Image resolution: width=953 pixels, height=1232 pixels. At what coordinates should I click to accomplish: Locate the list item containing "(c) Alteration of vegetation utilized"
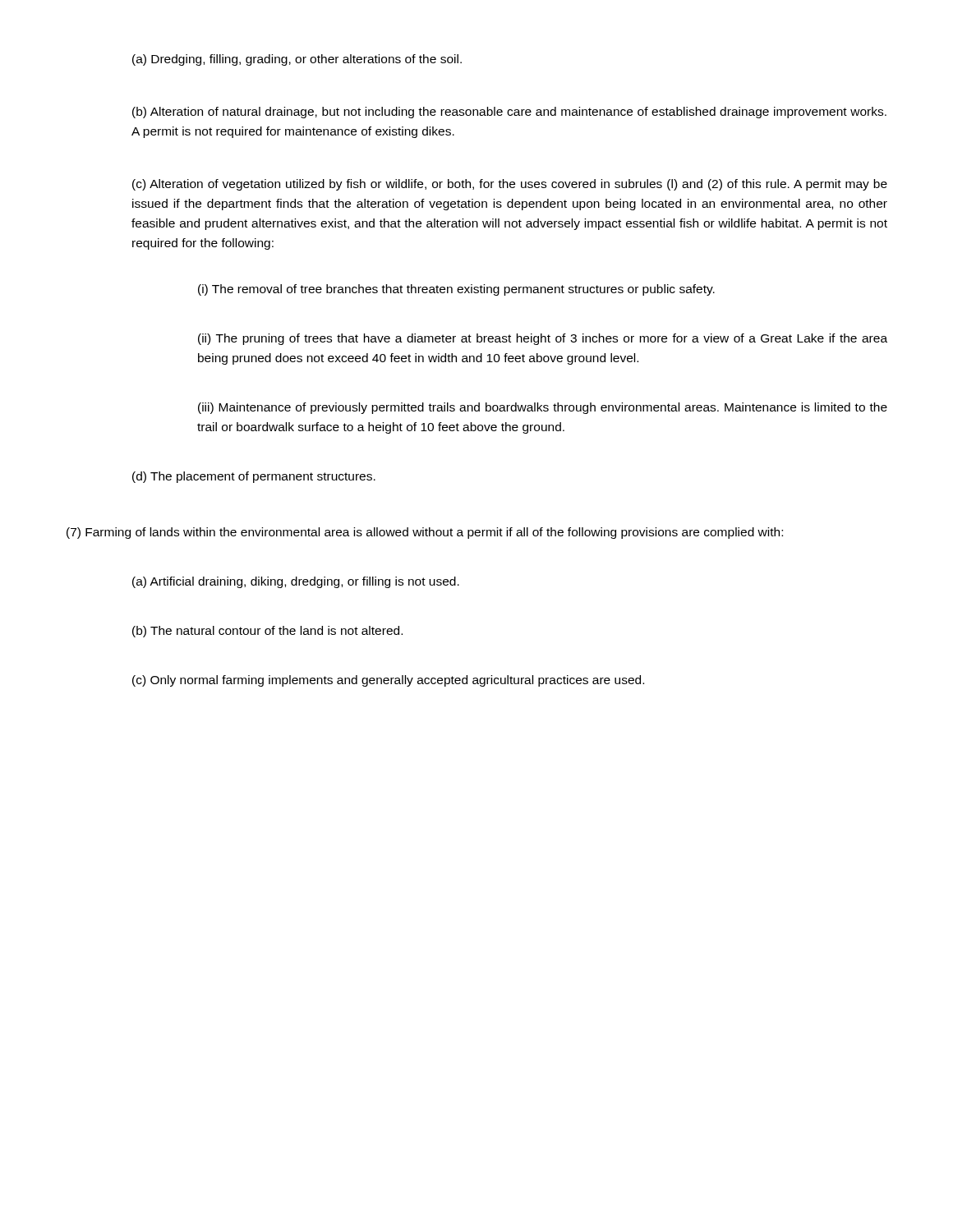pyautogui.click(x=509, y=213)
